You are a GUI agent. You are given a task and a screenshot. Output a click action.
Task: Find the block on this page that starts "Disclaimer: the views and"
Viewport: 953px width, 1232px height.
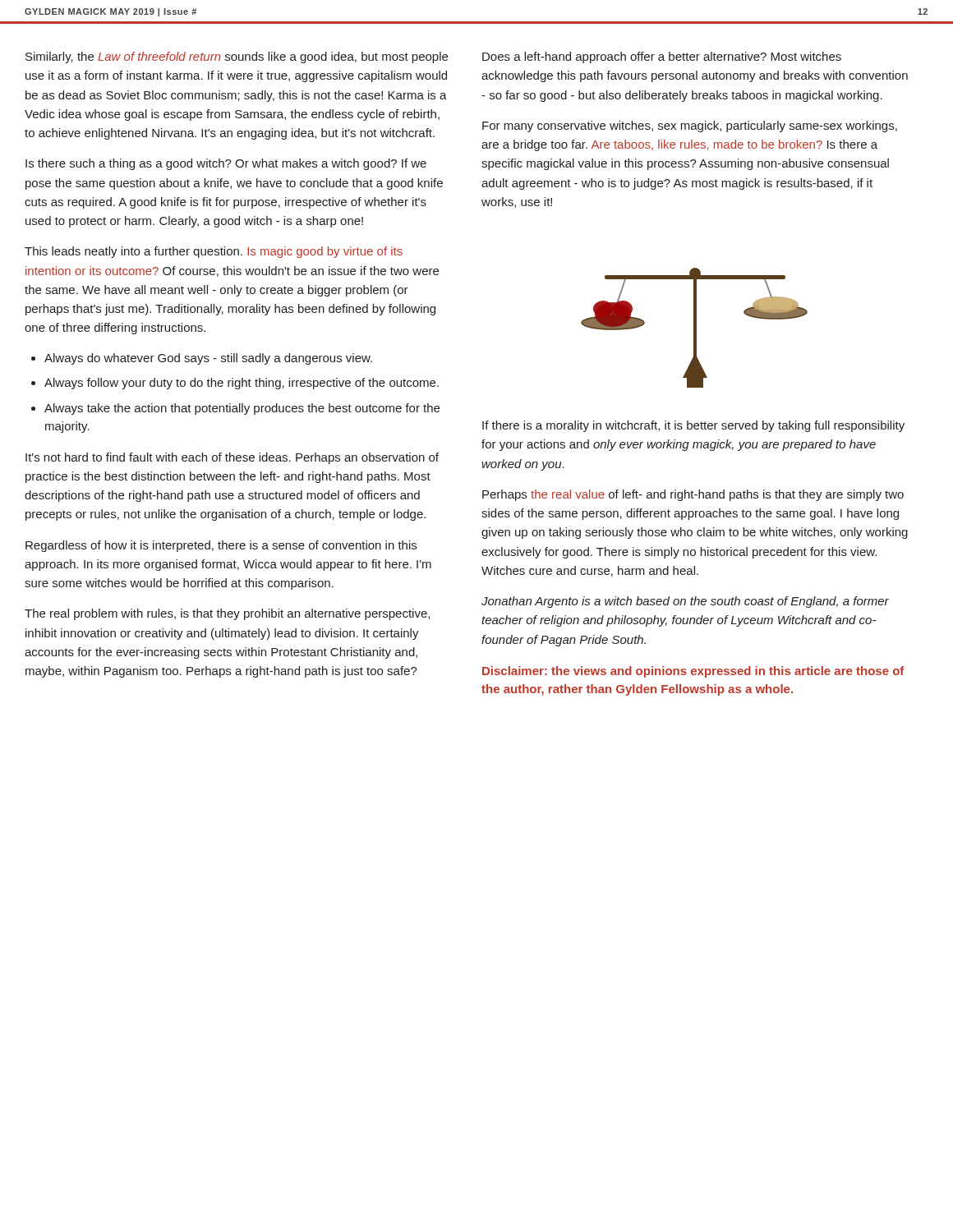695,680
